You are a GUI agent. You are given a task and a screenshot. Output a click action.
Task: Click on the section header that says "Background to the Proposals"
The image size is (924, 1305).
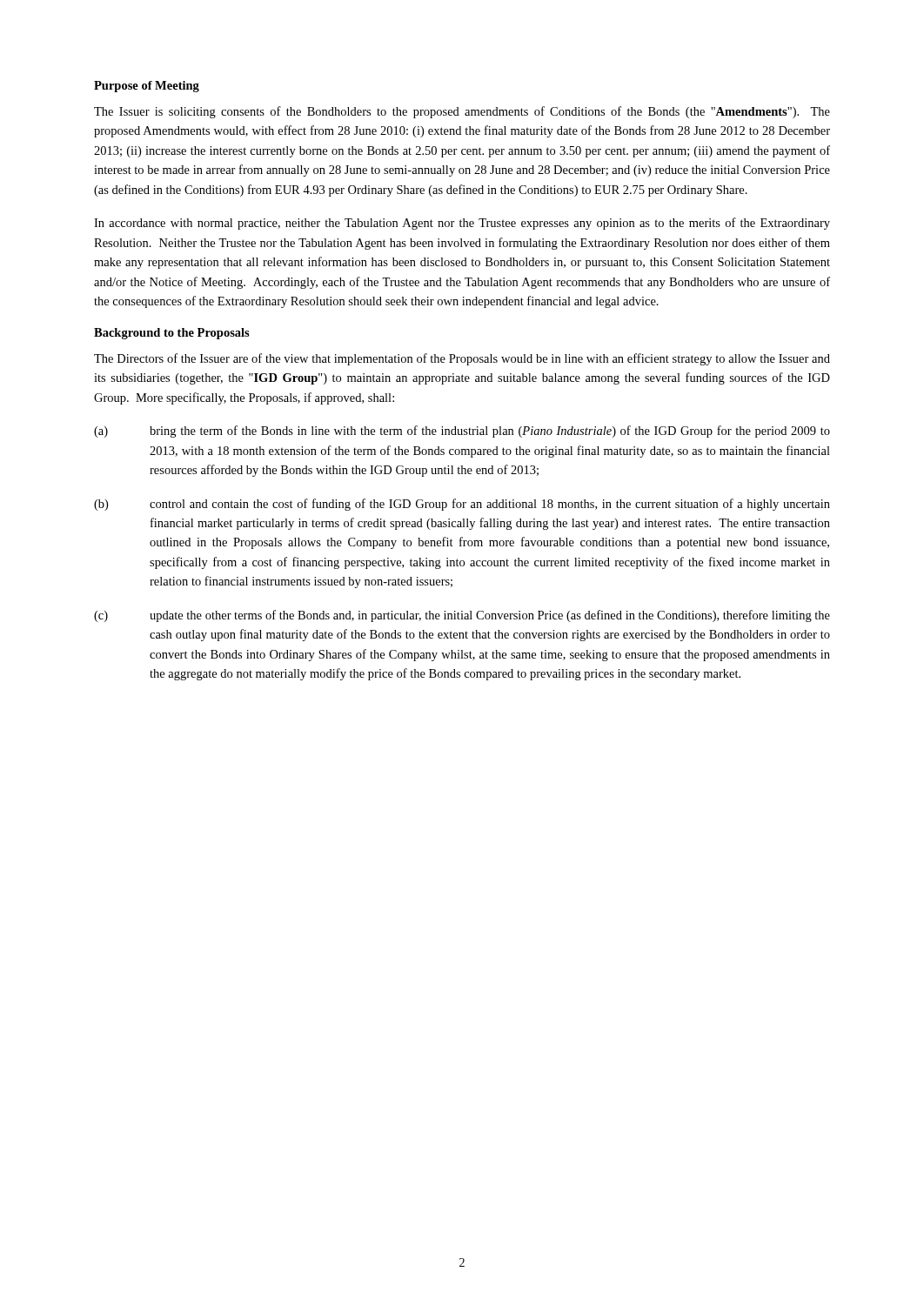[172, 332]
